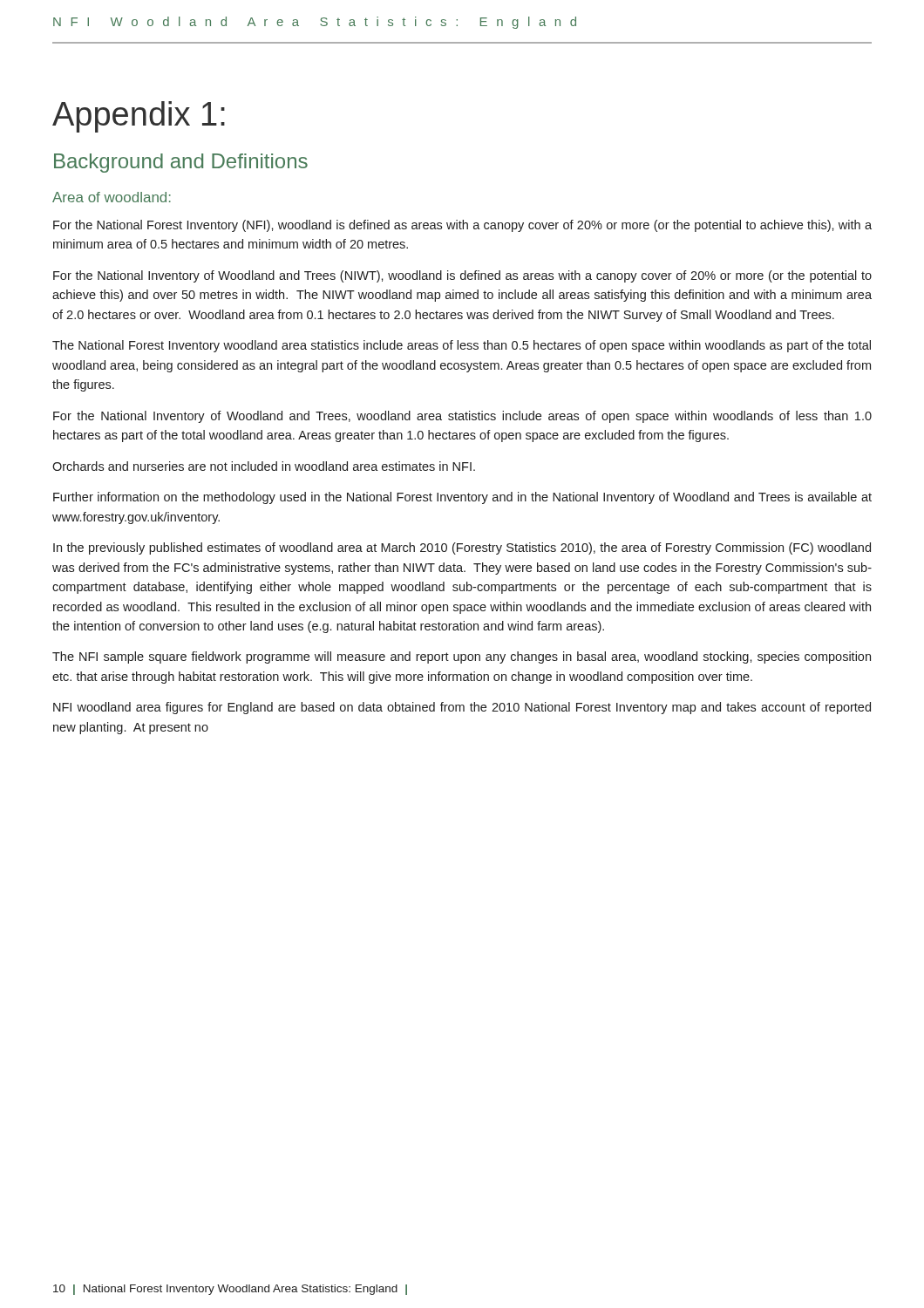This screenshot has height=1308, width=924.
Task: Click on the text block that says "NFI woodland area figures for England are"
Action: [x=462, y=717]
